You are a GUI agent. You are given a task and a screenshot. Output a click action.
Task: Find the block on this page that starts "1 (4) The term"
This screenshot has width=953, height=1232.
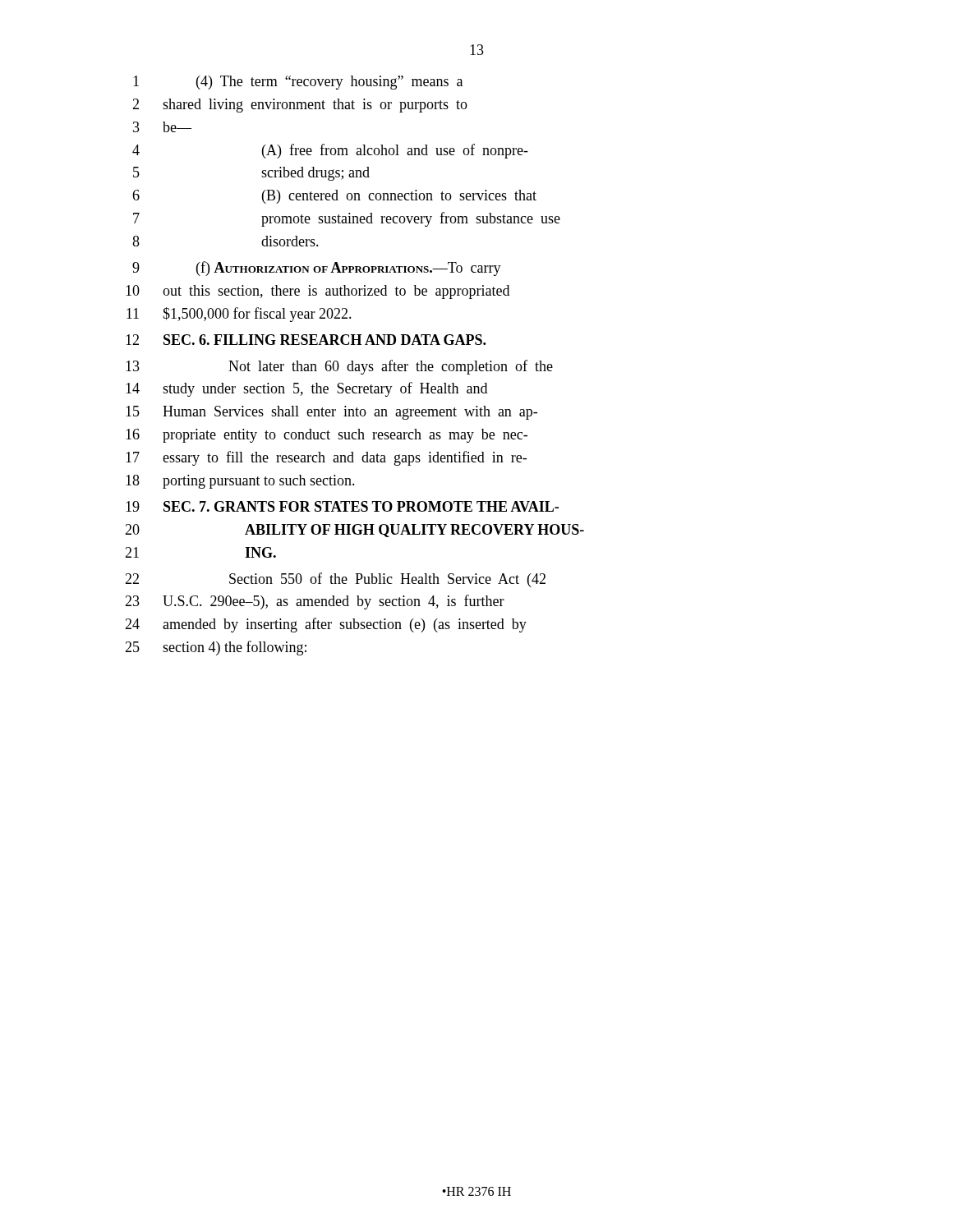(298, 83)
